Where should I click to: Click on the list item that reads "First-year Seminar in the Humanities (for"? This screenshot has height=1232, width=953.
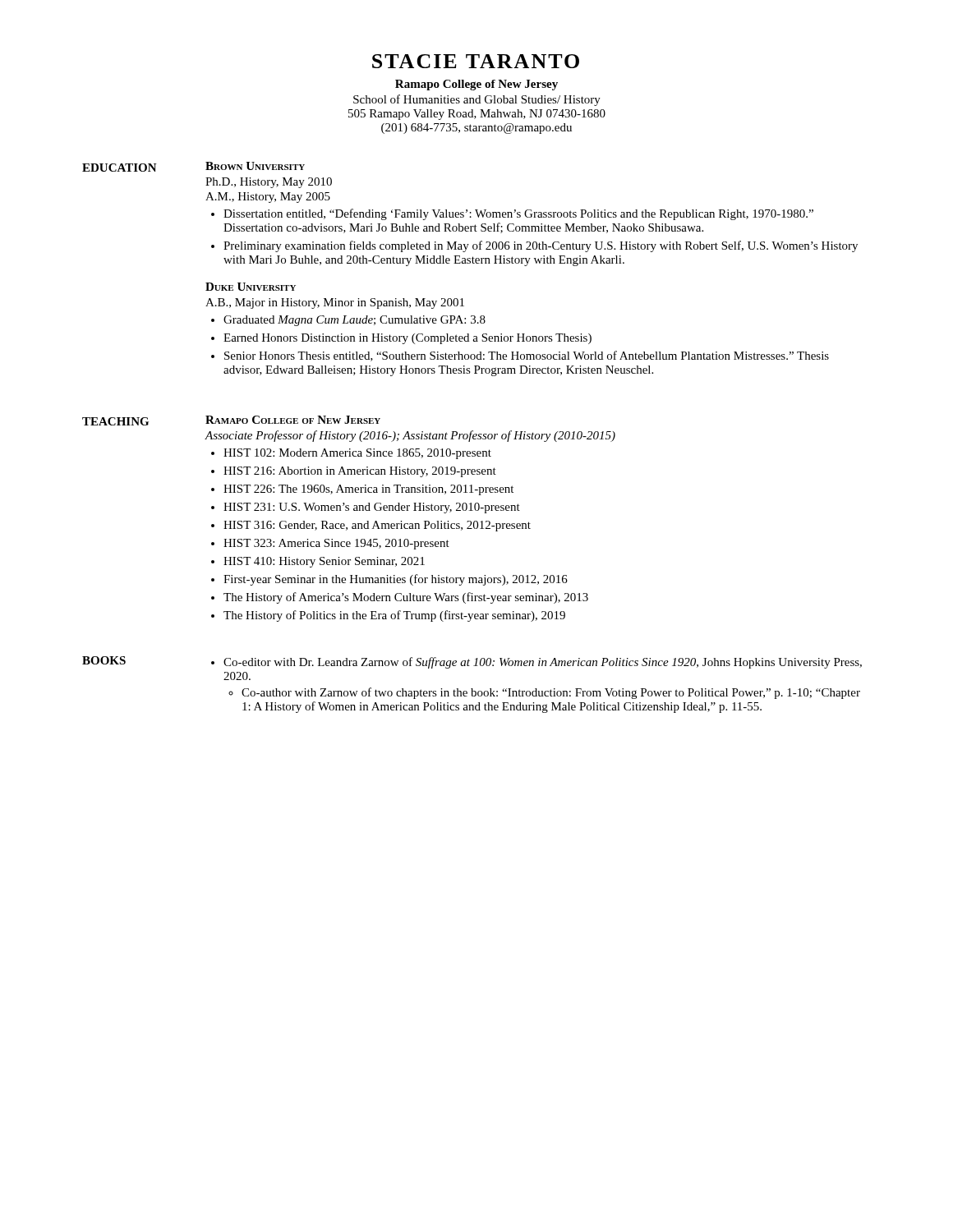click(x=395, y=579)
